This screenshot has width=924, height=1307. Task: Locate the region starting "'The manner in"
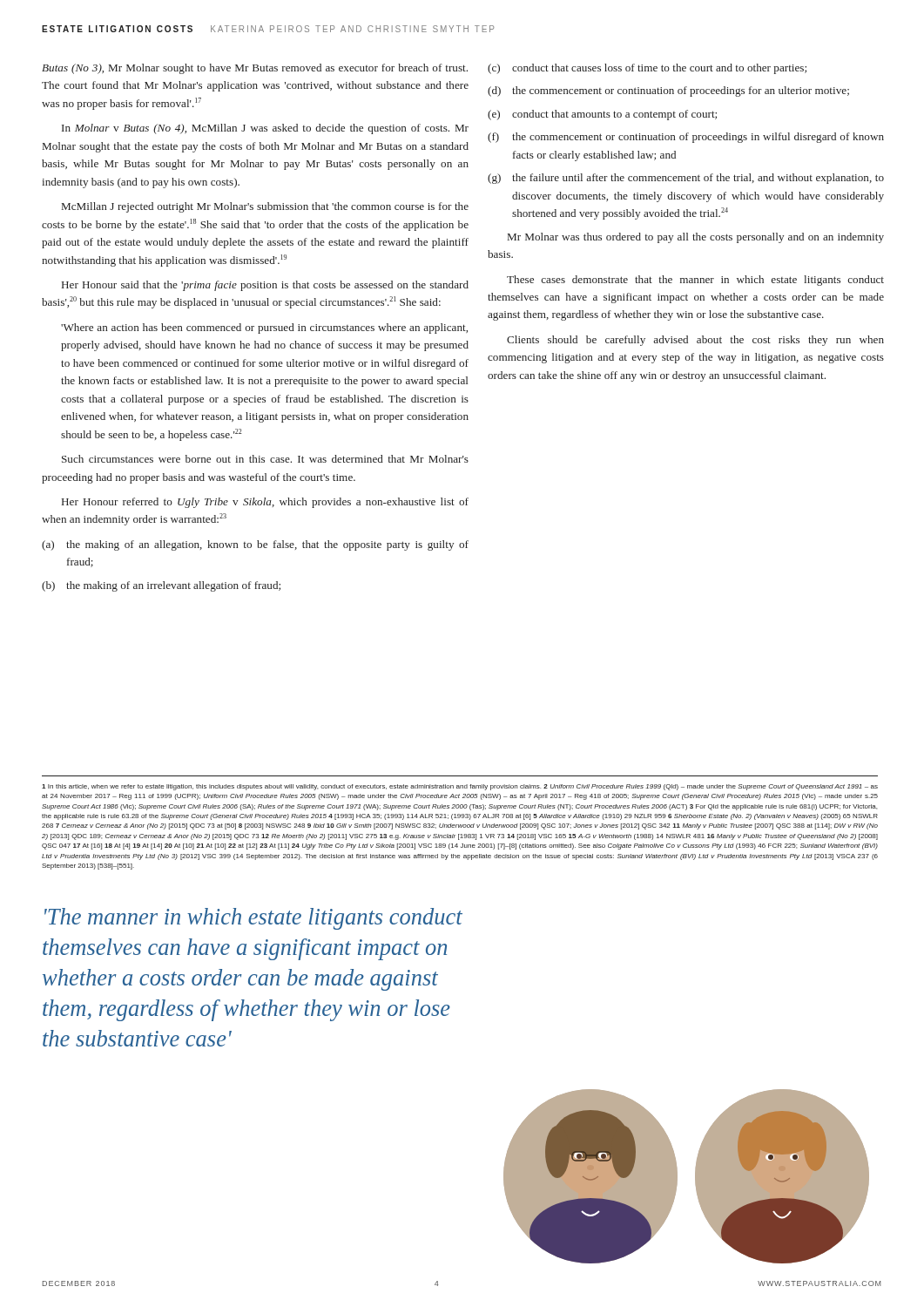pos(252,978)
